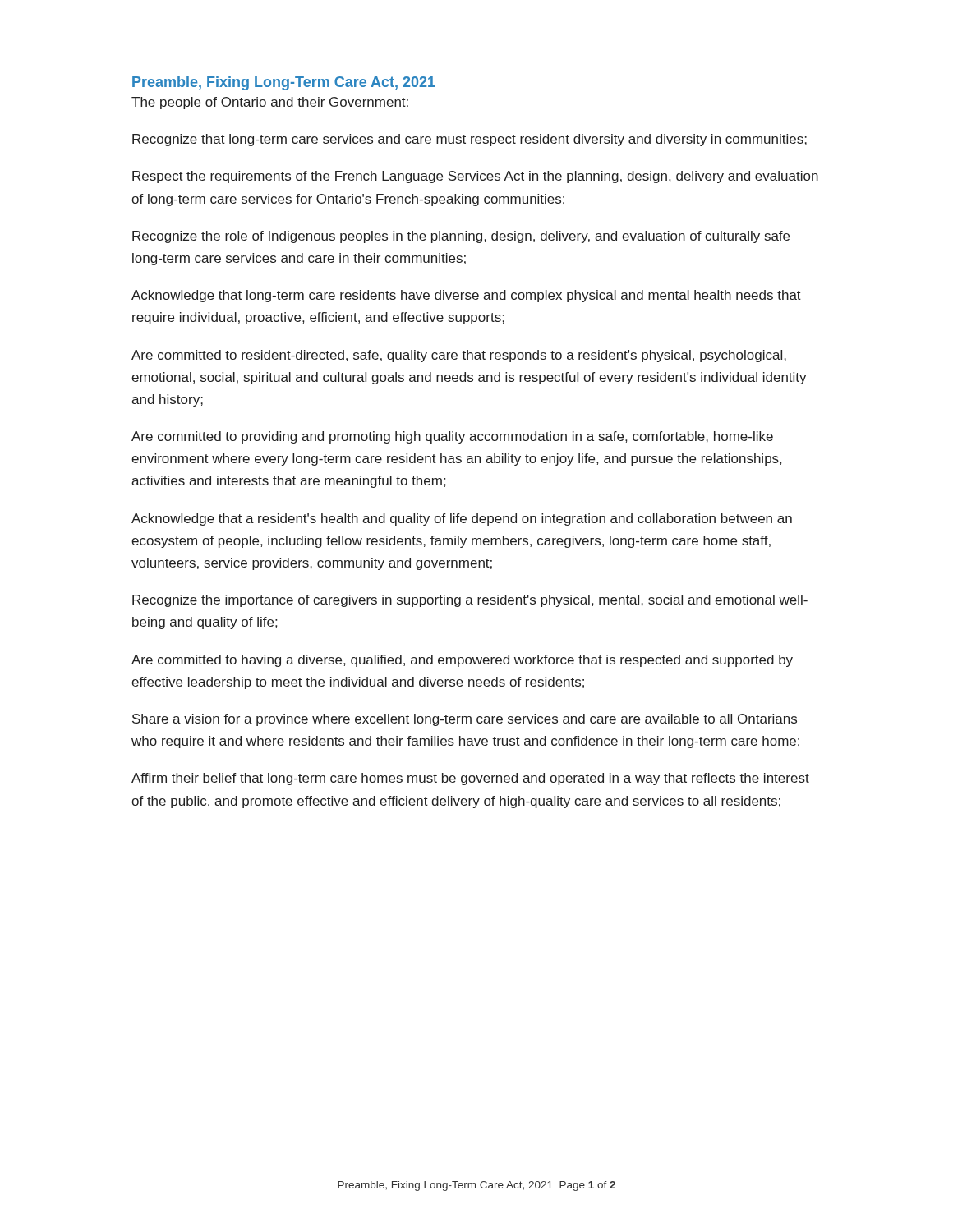
Task: Click on the section header that reads "Preamble, Fixing Long-Term Care Act, 2021"
Action: click(283, 82)
